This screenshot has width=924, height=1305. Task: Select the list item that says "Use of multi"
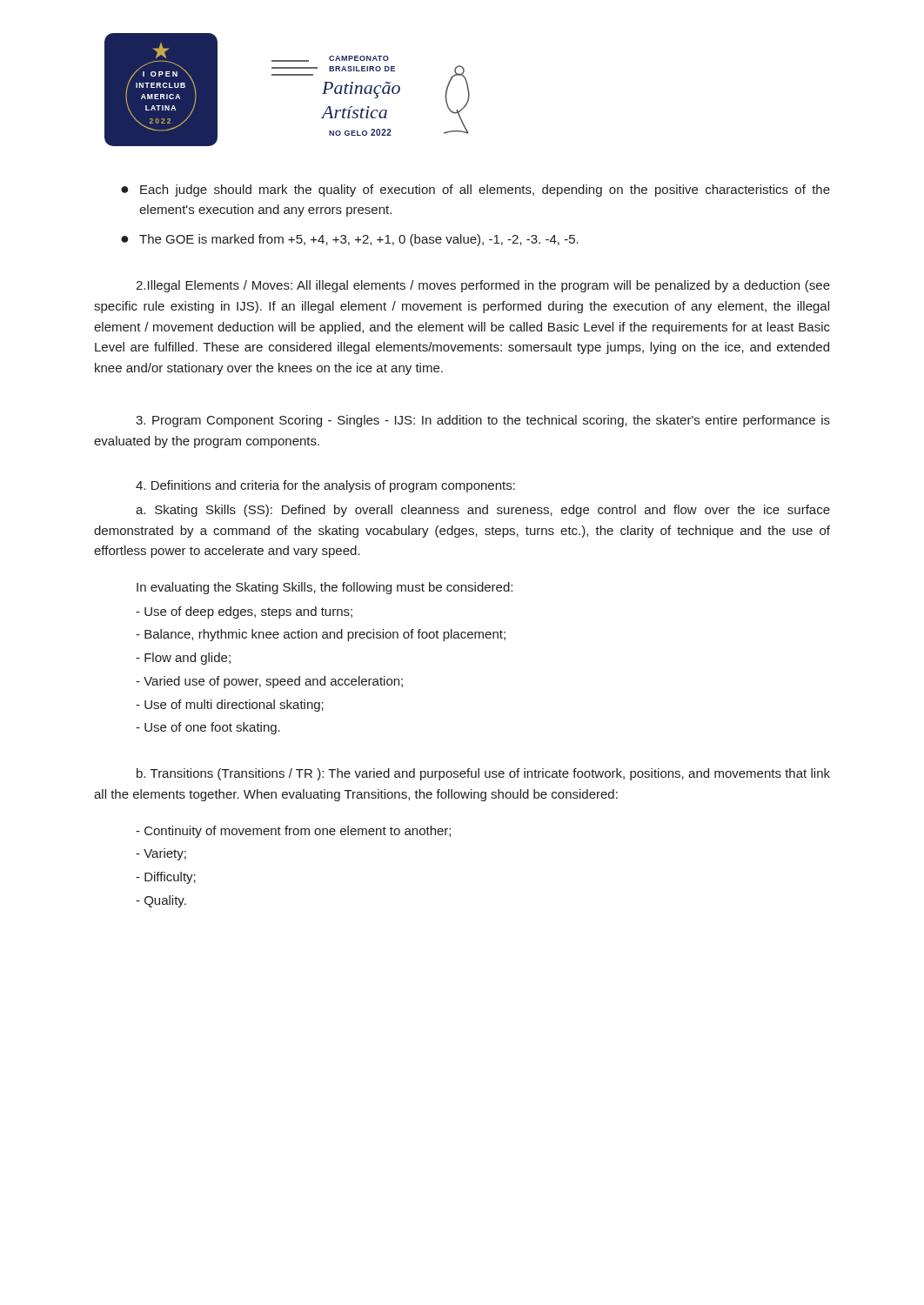click(x=230, y=704)
